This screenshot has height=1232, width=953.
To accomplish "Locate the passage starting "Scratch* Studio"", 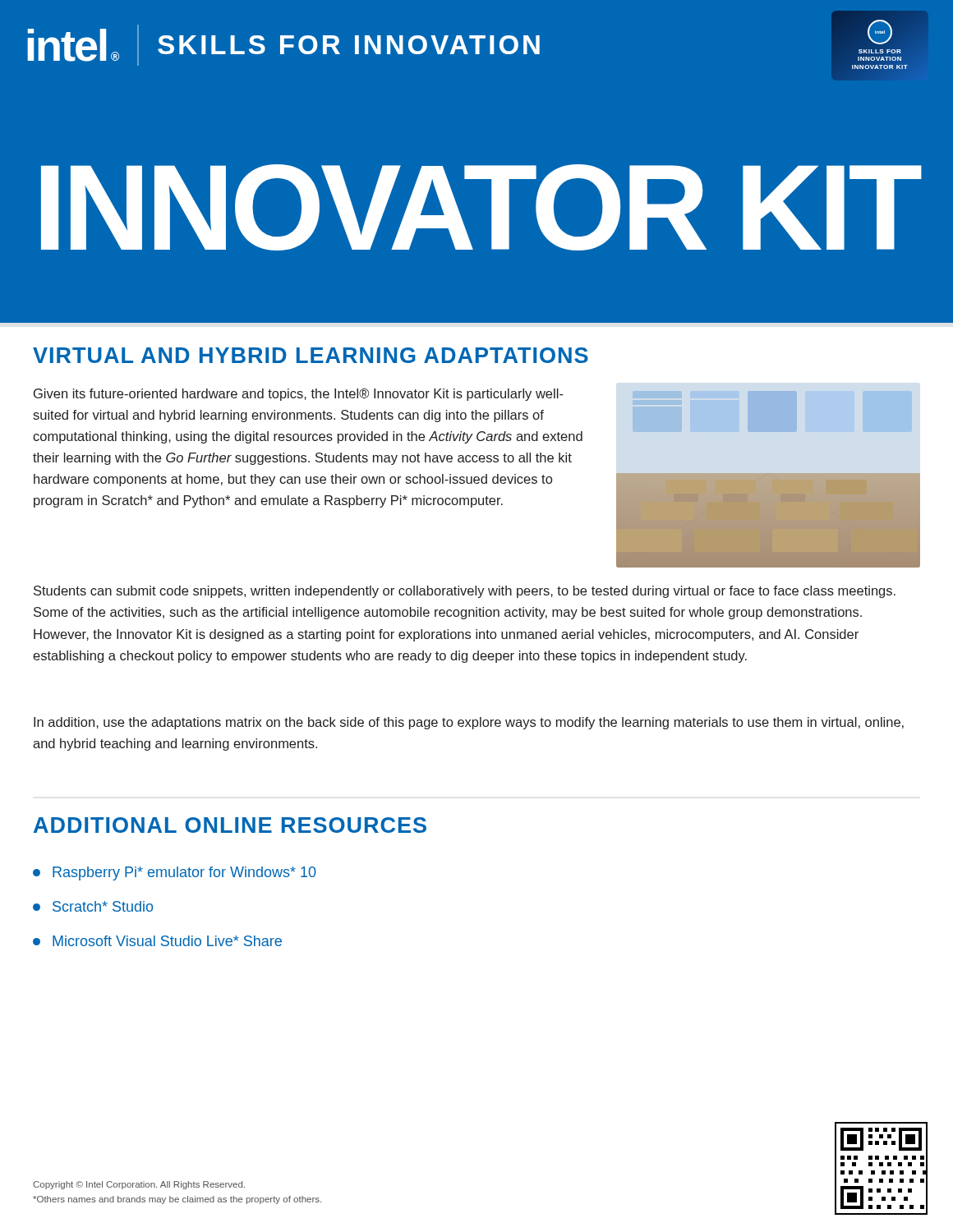I will point(93,907).
